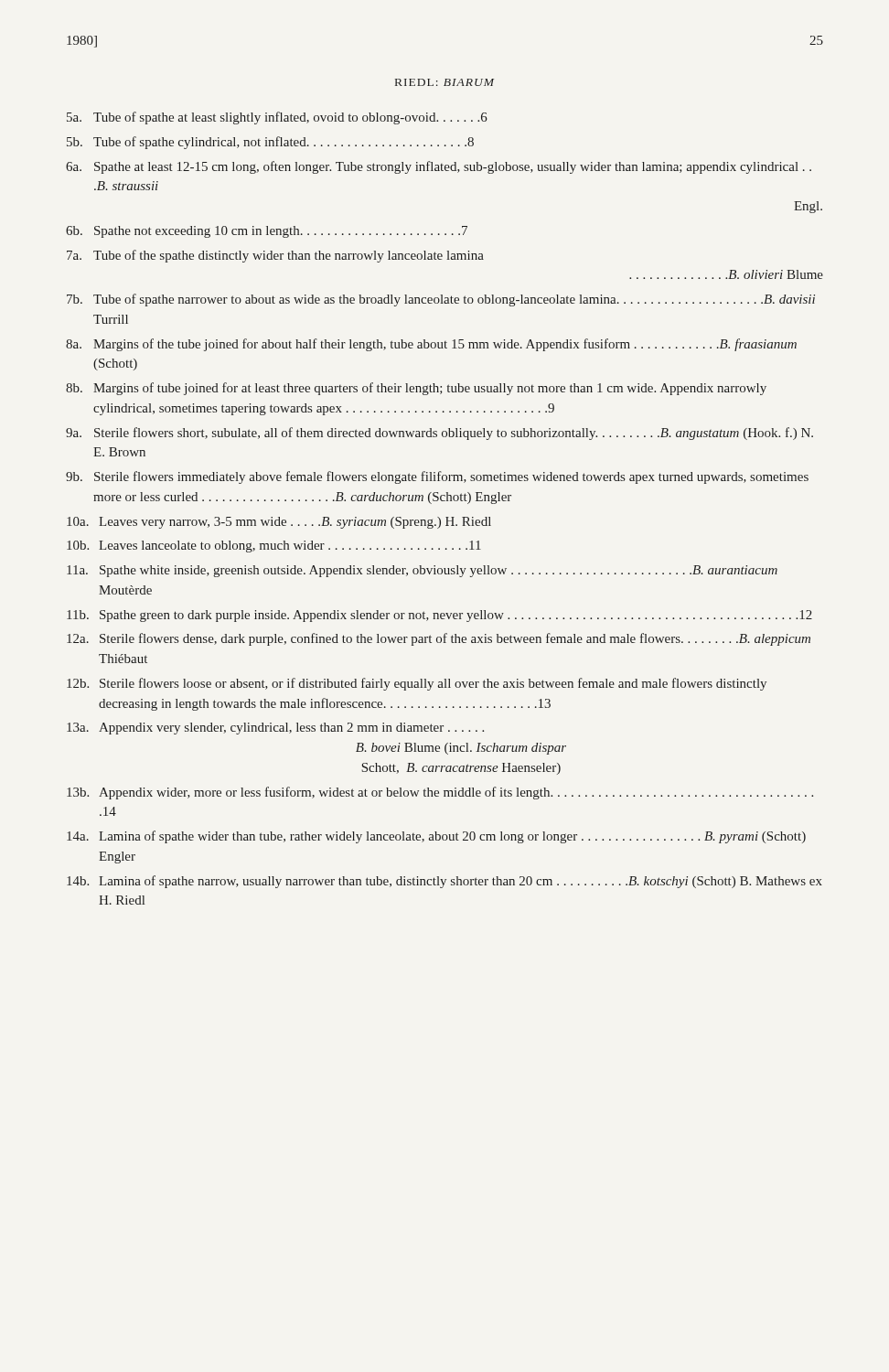The image size is (889, 1372).
Task: Point to the block beginning "7a. Tube of the spathe"
Action: (x=444, y=265)
